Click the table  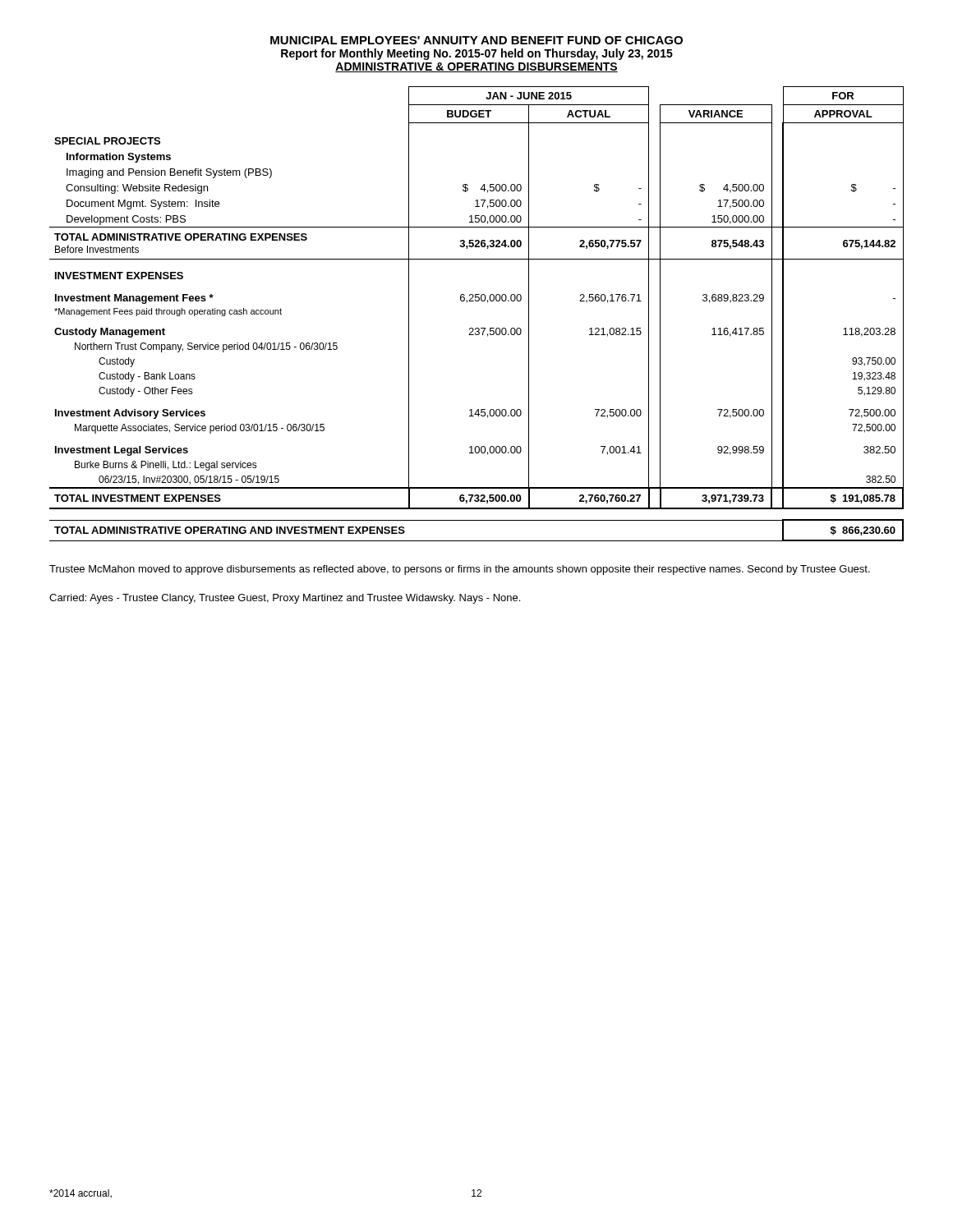coord(476,314)
